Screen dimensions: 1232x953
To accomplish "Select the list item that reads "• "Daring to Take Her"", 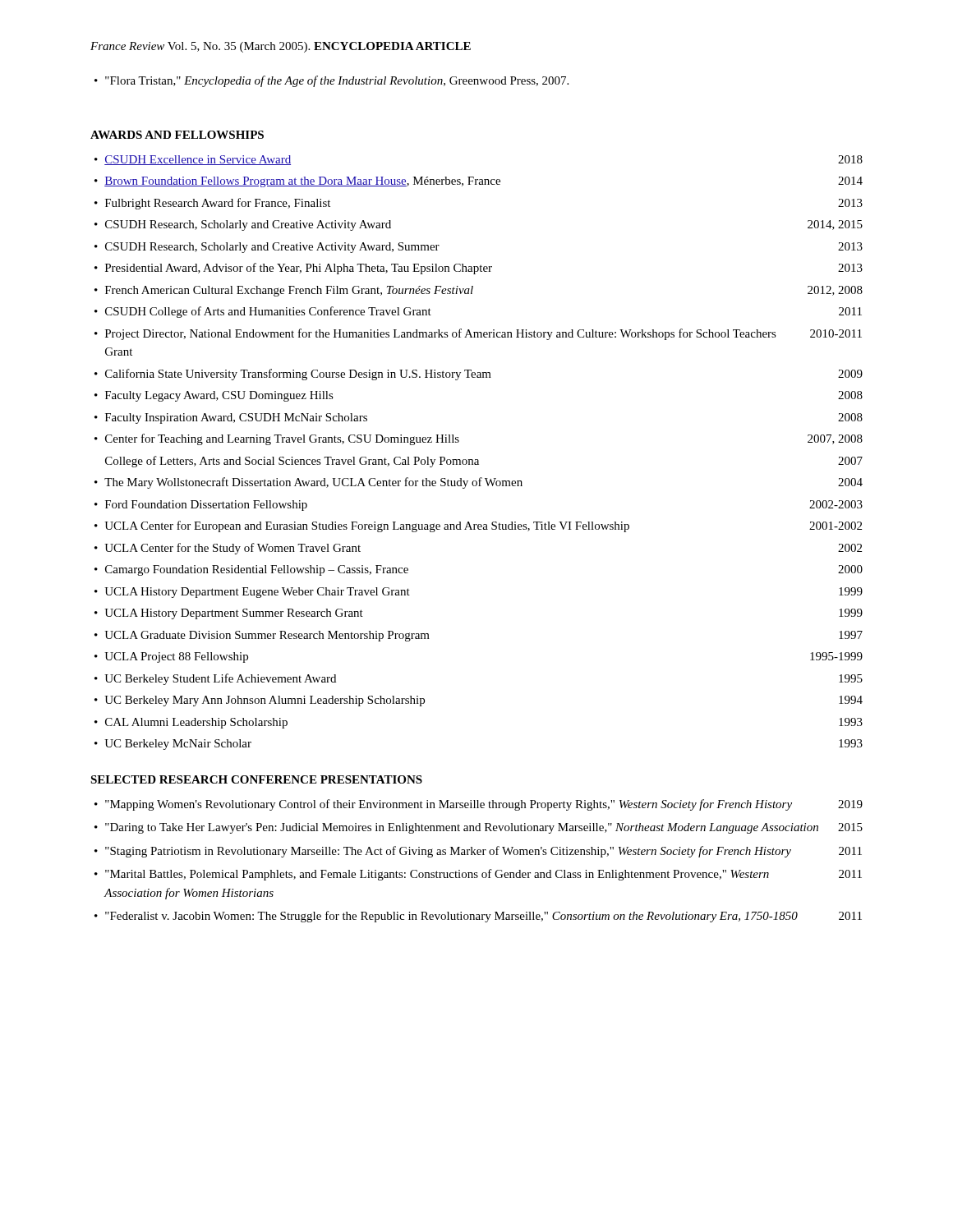I will click(x=476, y=827).
